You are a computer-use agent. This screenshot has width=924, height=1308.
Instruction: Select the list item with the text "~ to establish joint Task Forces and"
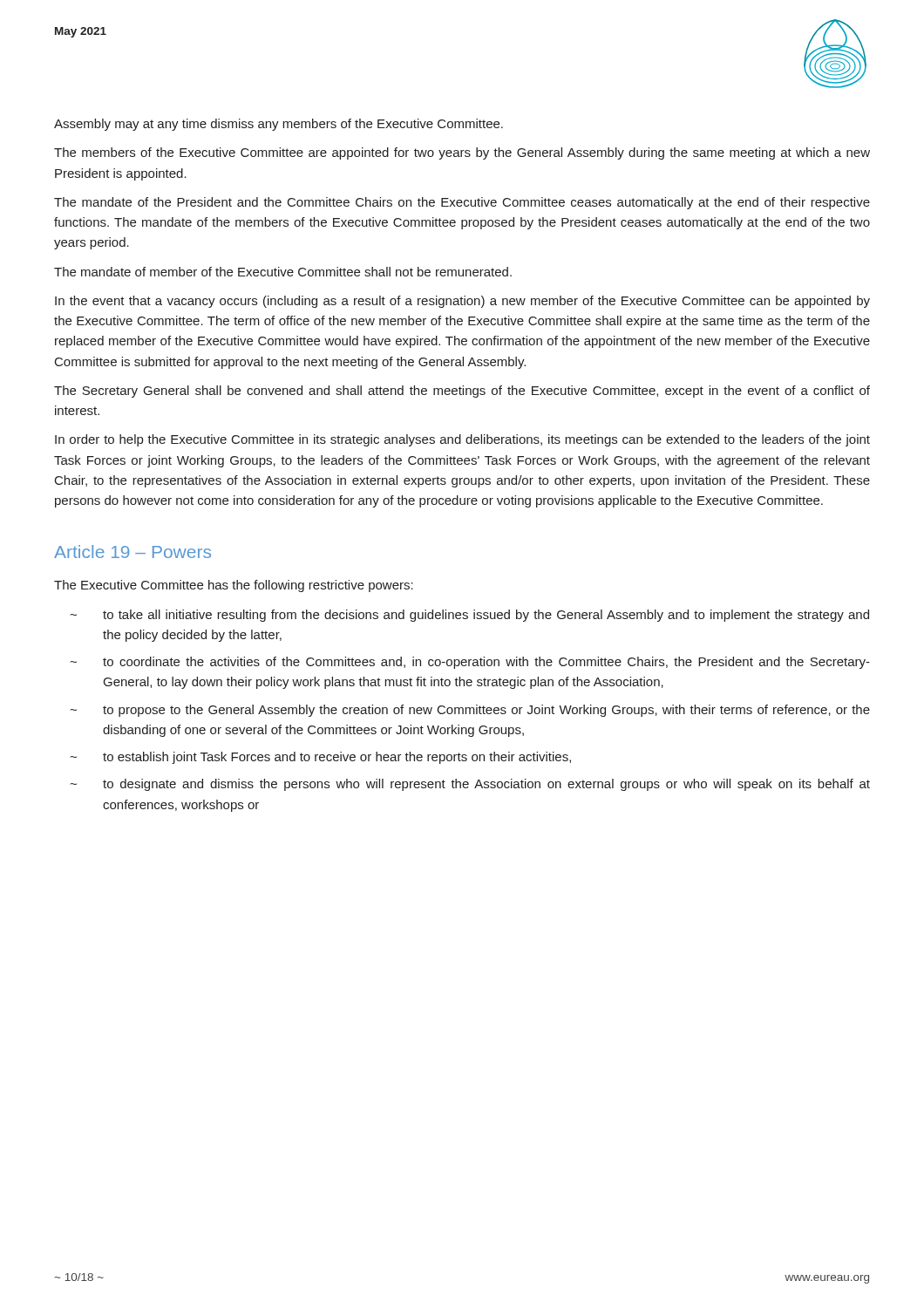coord(462,757)
